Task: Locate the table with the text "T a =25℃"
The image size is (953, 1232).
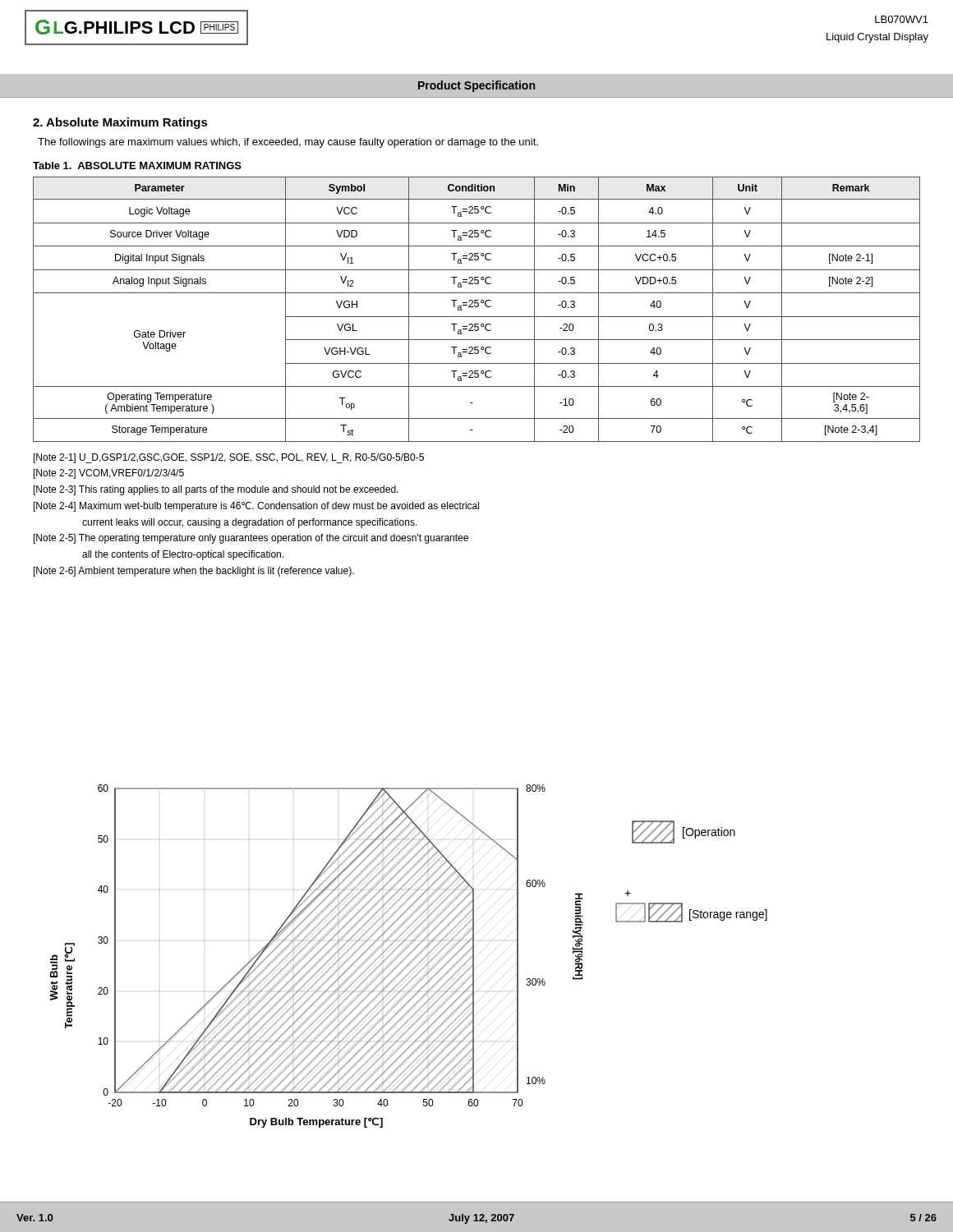Action: 476,309
